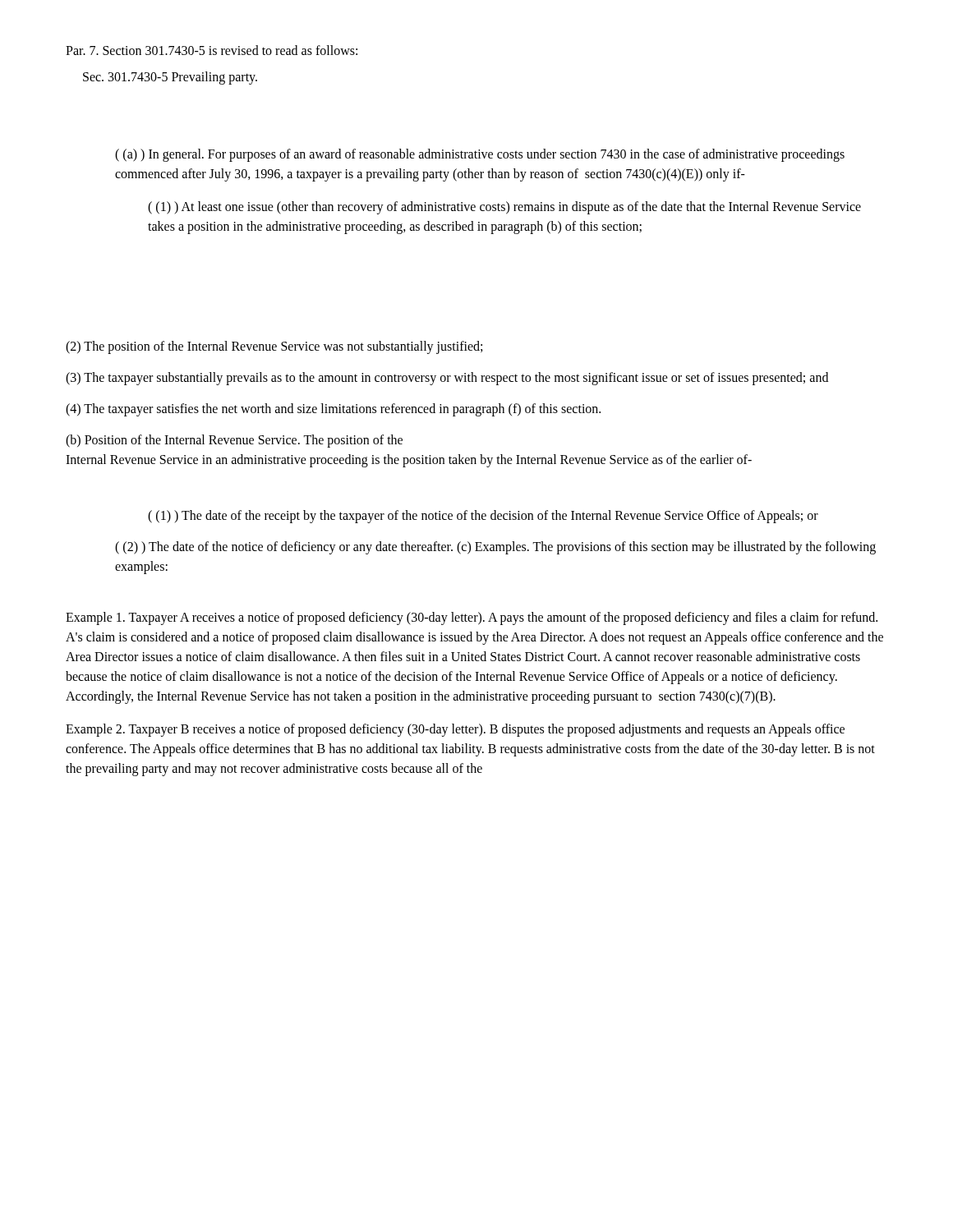Locate the block starting "Par. 7. Section 301.7430-5 is"
Image resolution: width=953 pixels, height=1232 pixels.
(x=212, y=51)
